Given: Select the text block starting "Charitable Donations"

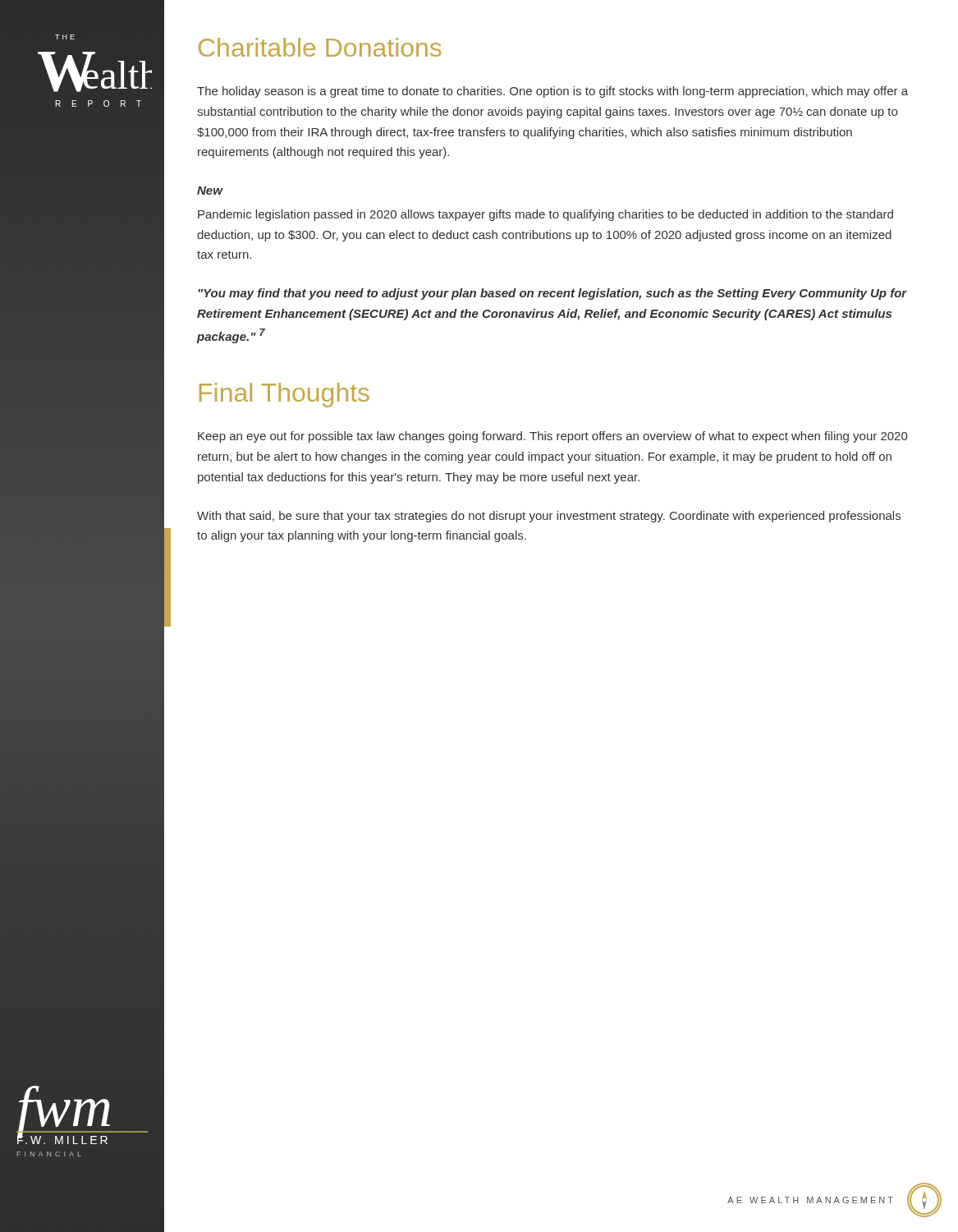Looking at the screenshot, I should tap(320, 48).
